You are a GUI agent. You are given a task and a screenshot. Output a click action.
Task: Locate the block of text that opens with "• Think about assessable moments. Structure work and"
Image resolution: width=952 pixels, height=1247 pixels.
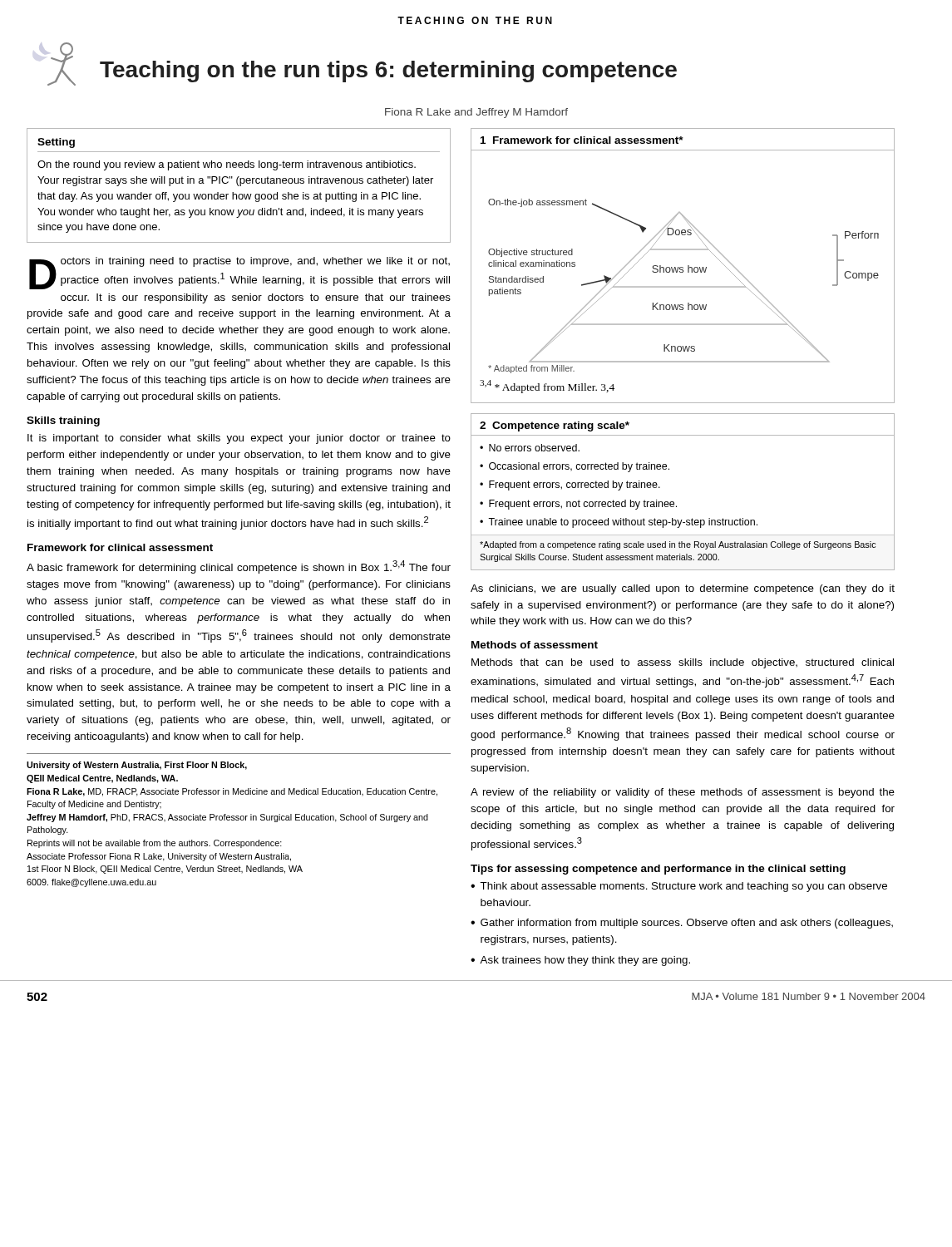(x=683, y=894)
